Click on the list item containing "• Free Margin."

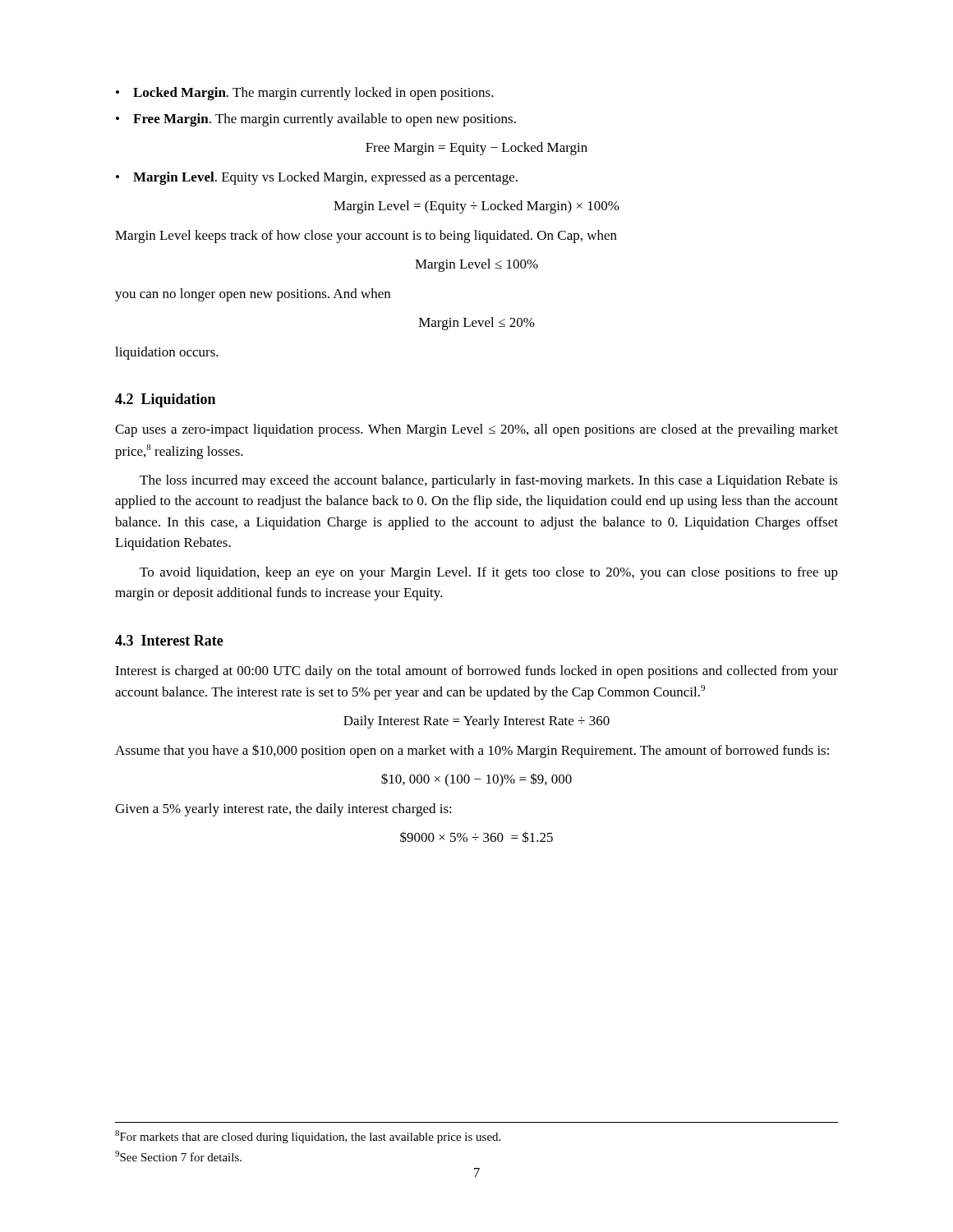476,119
